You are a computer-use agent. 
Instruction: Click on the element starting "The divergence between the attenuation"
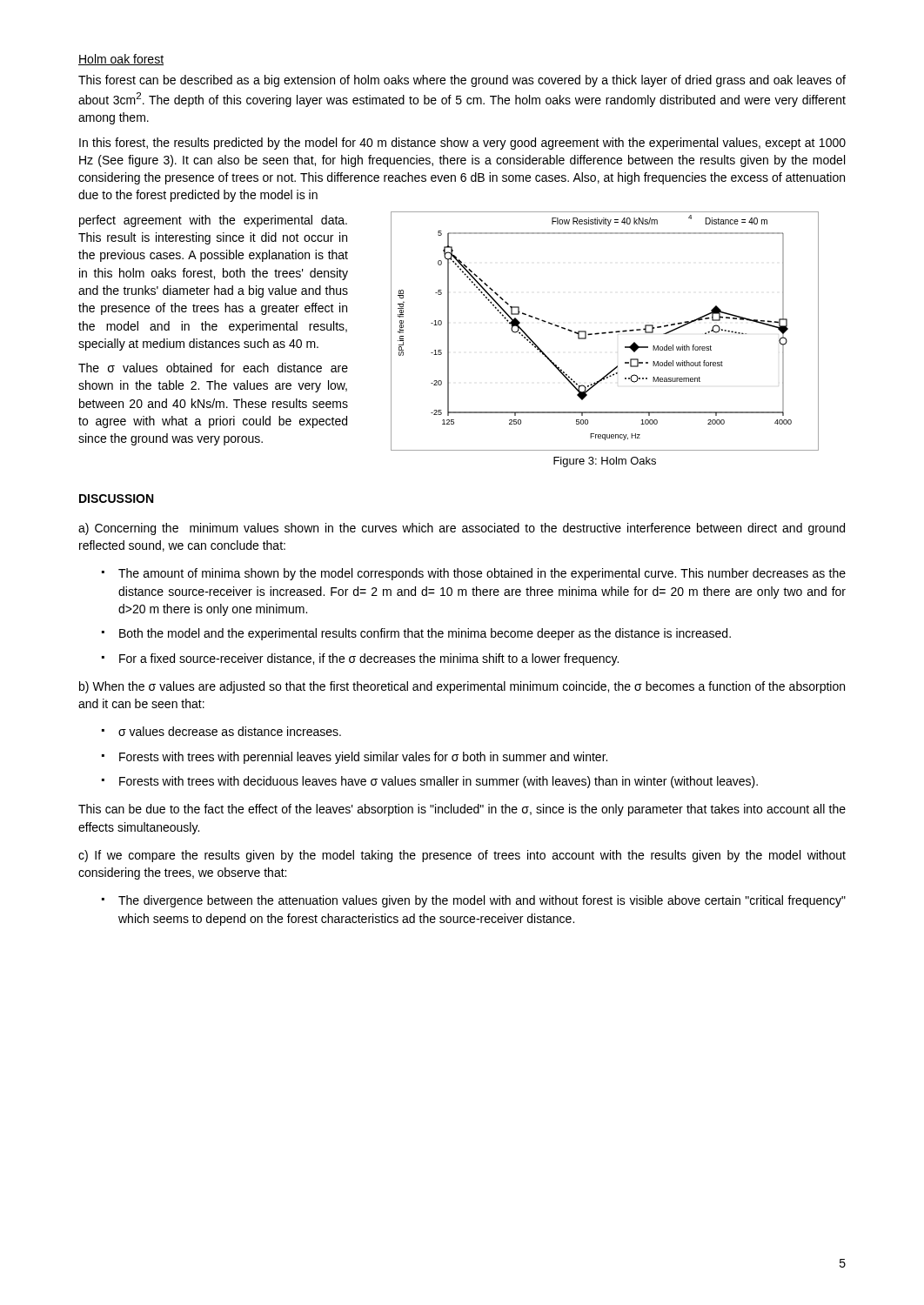pyautogui.click(x=482, y=910)
